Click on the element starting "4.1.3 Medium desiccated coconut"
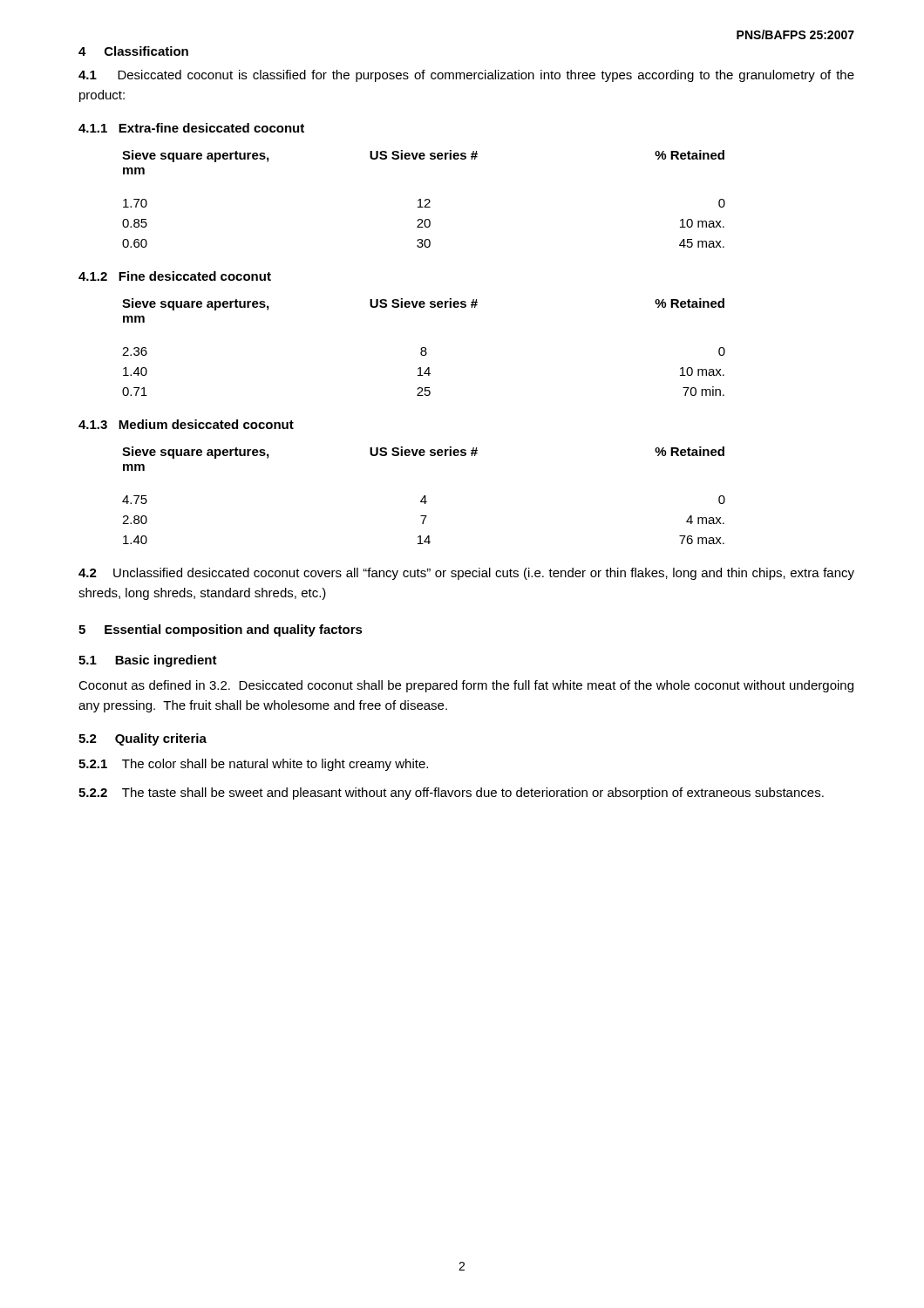 coord(186,424)
